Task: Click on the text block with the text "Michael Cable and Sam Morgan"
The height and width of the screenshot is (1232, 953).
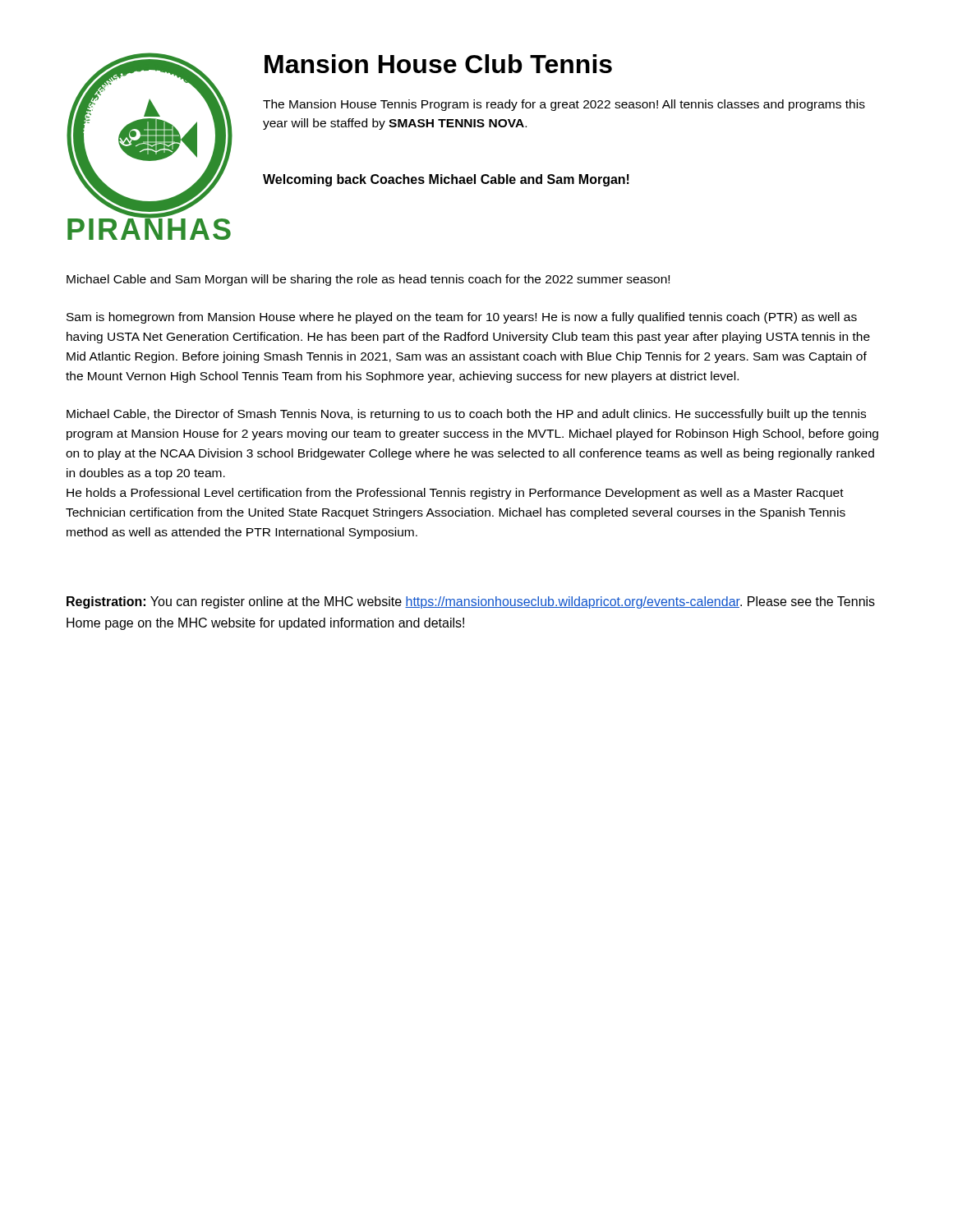Action: click(x=368, y=279)
